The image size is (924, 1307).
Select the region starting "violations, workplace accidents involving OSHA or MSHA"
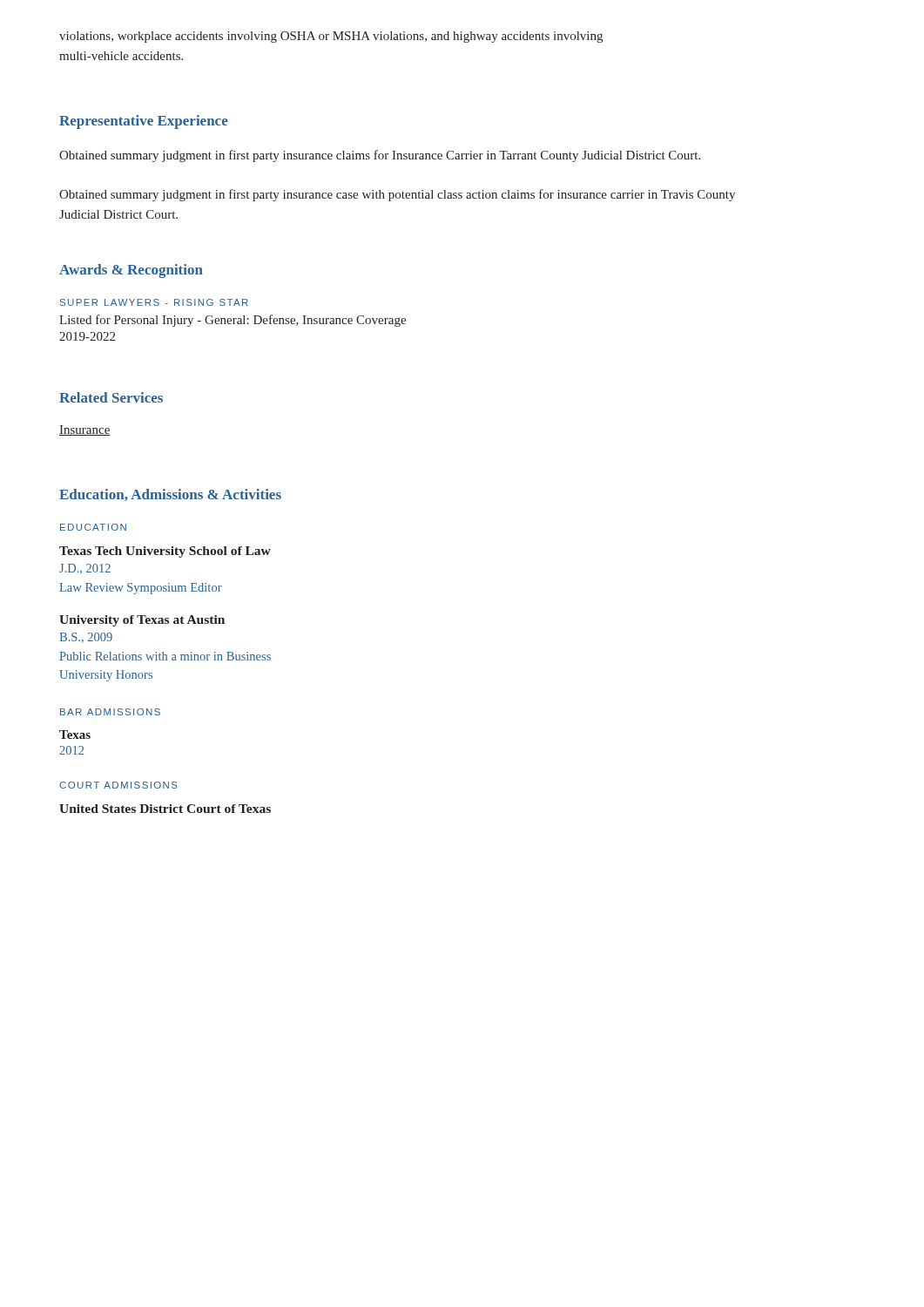(331, 46)
